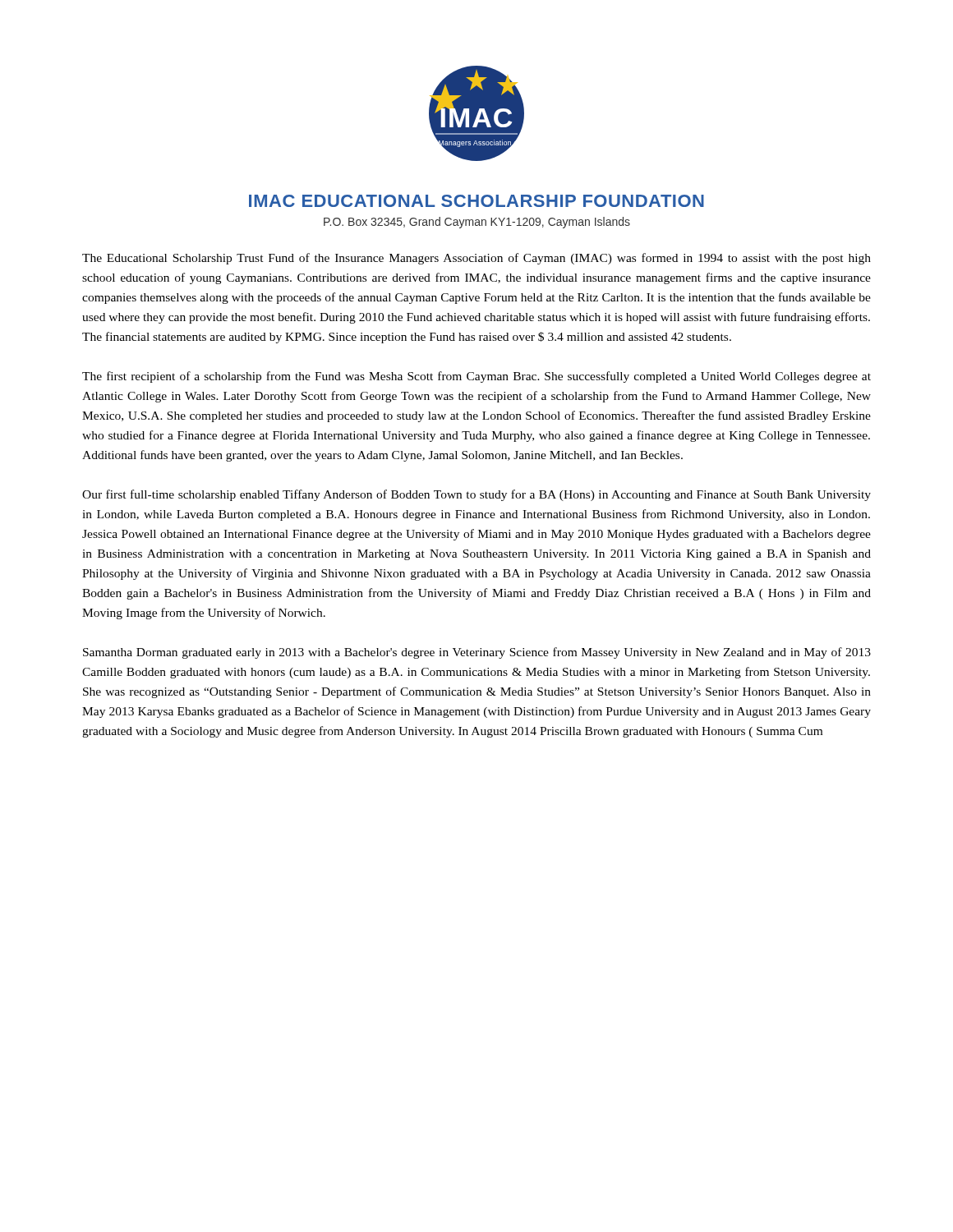The image size is (953, 1232).
Task: Locate the text starting "P.O. Box 32345, Grand Cayman KY1-1209, Cayman"
Action: coord(476,222)
